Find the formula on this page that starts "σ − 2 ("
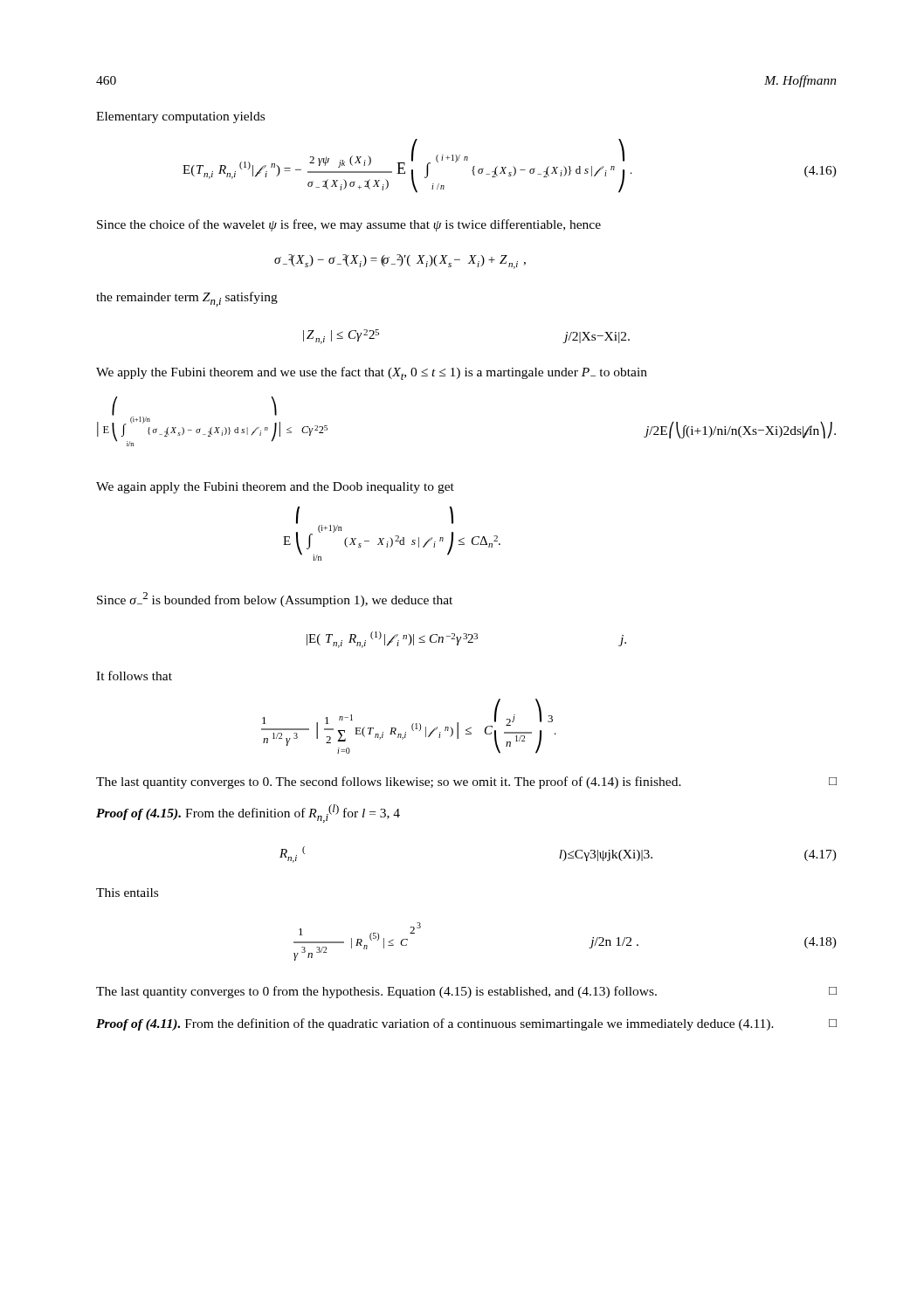This screenshot has height=1310, width=924. pyautogui.click(x=466, y=260)
